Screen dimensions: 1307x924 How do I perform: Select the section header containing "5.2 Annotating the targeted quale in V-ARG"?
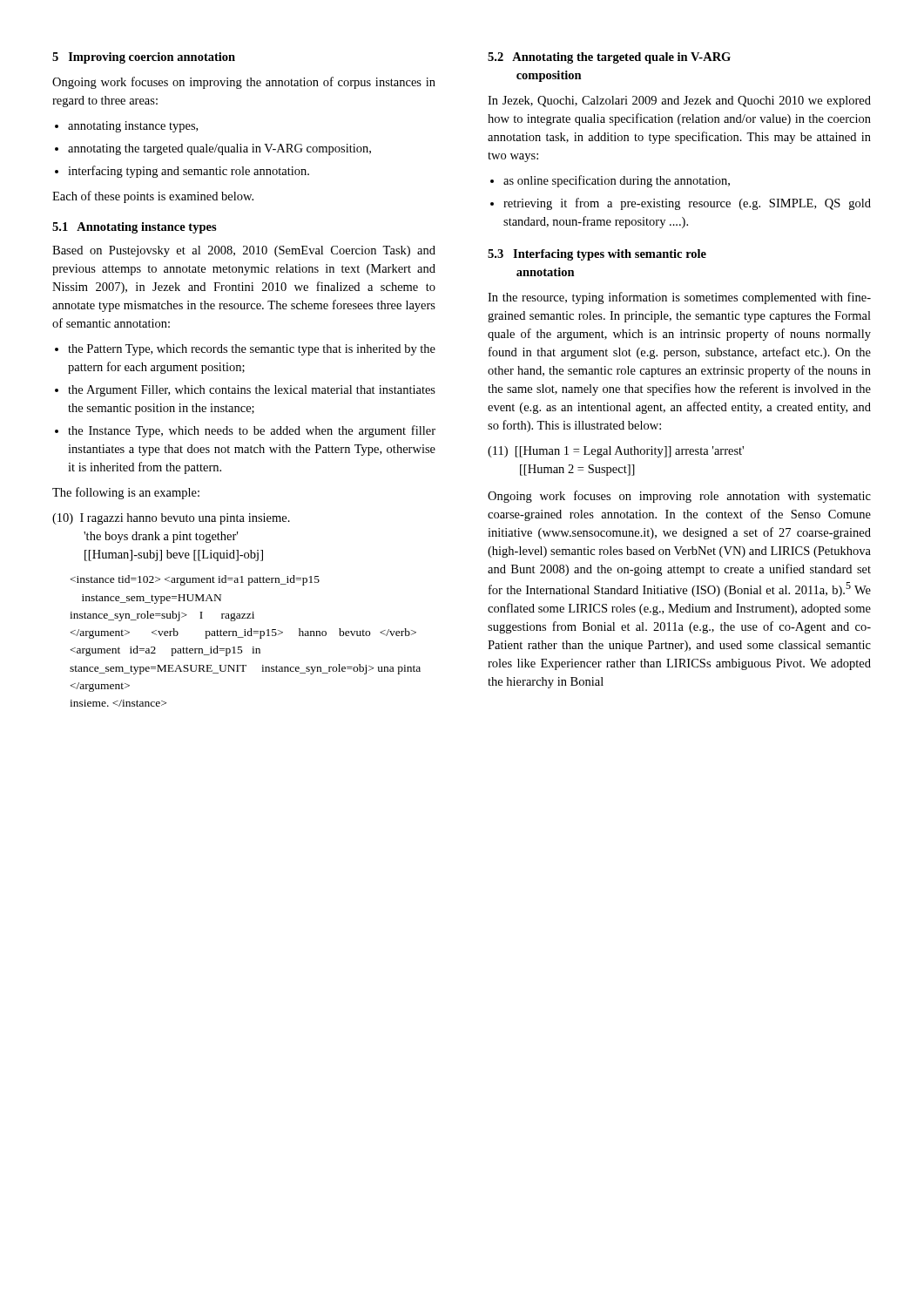point(679,66)
